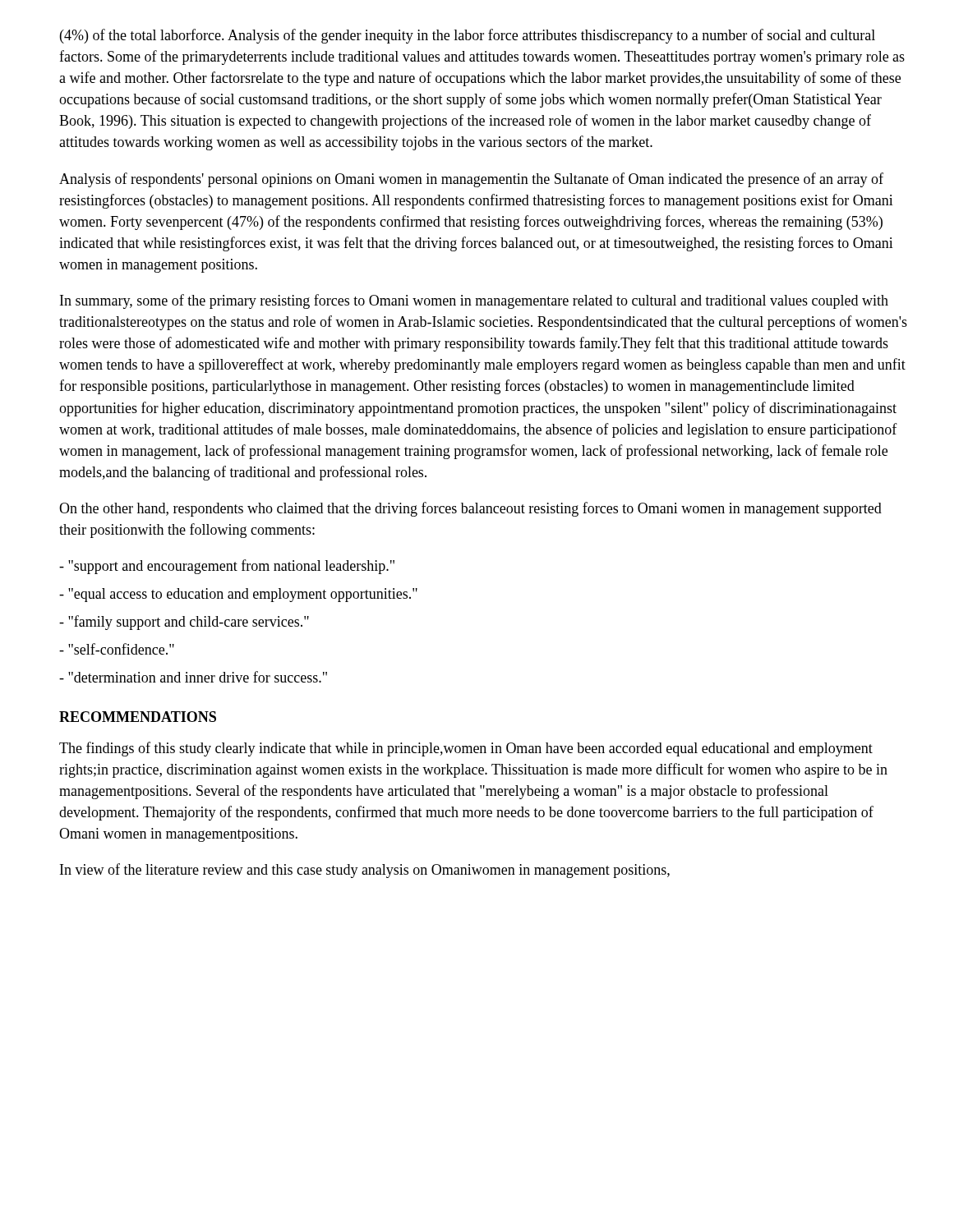Point to the block beginning "Analysis of respondents'"

point(476,222)
